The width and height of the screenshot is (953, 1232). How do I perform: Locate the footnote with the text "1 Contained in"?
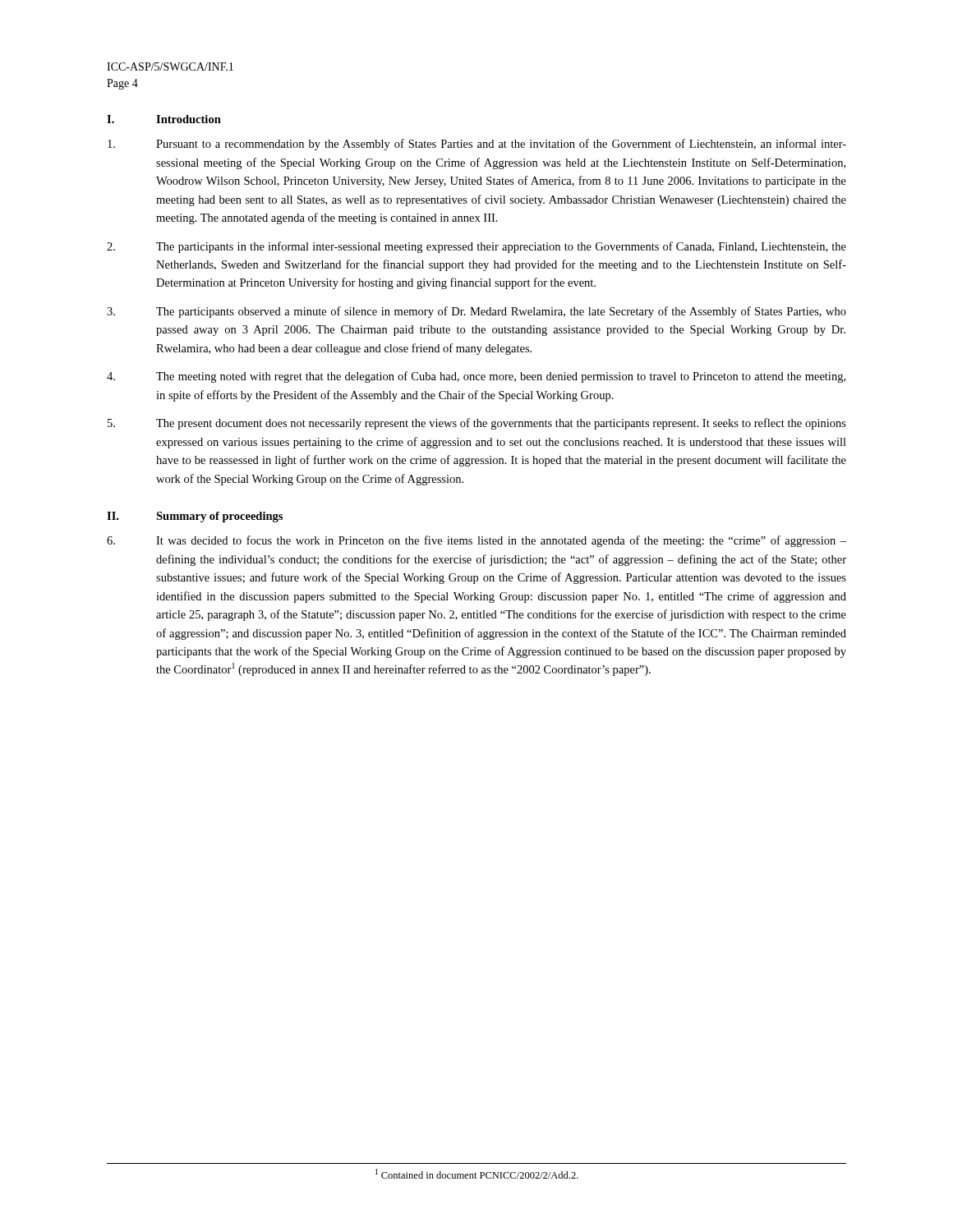[476, 1175]
